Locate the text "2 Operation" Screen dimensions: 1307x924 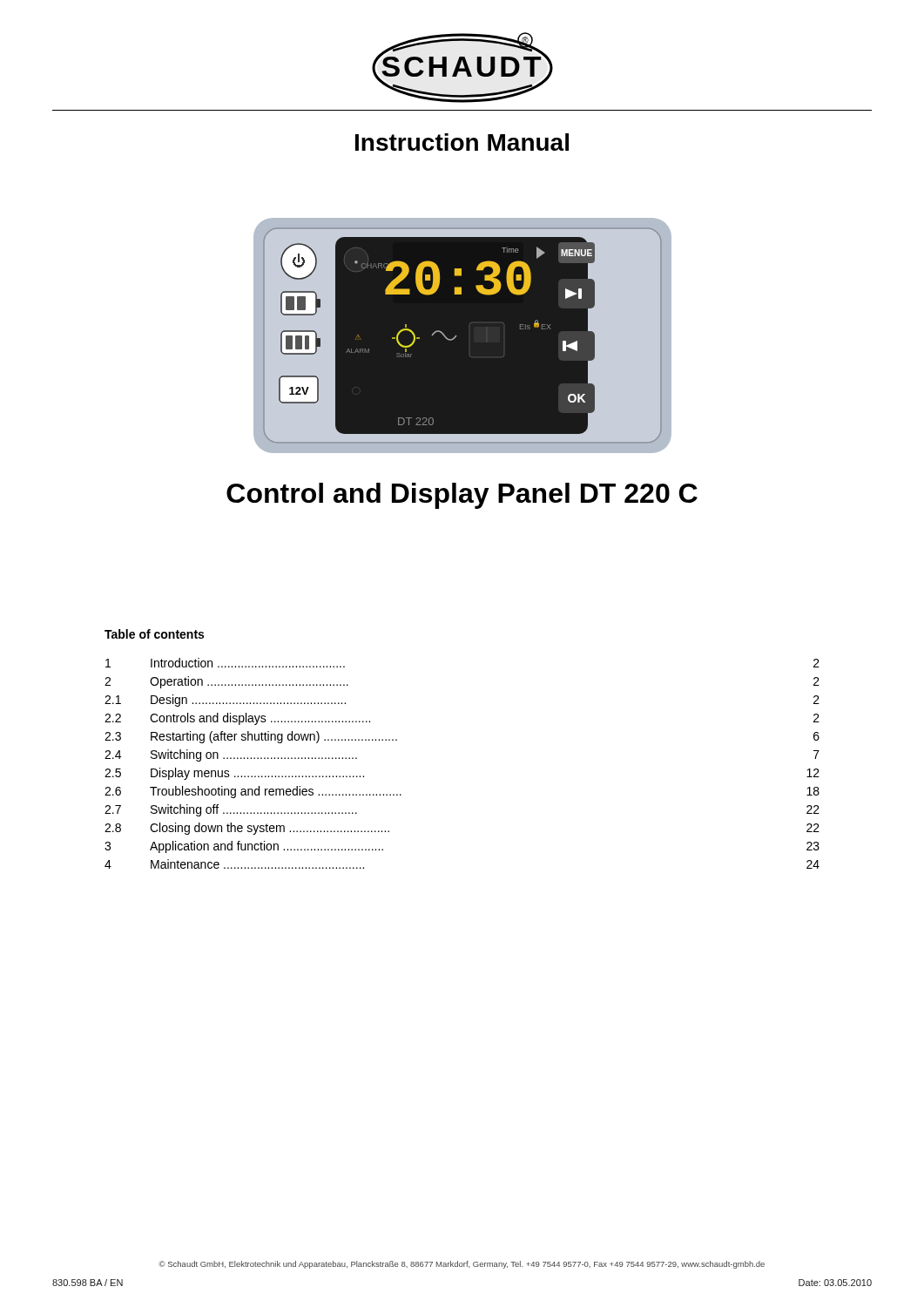point(181,682)
